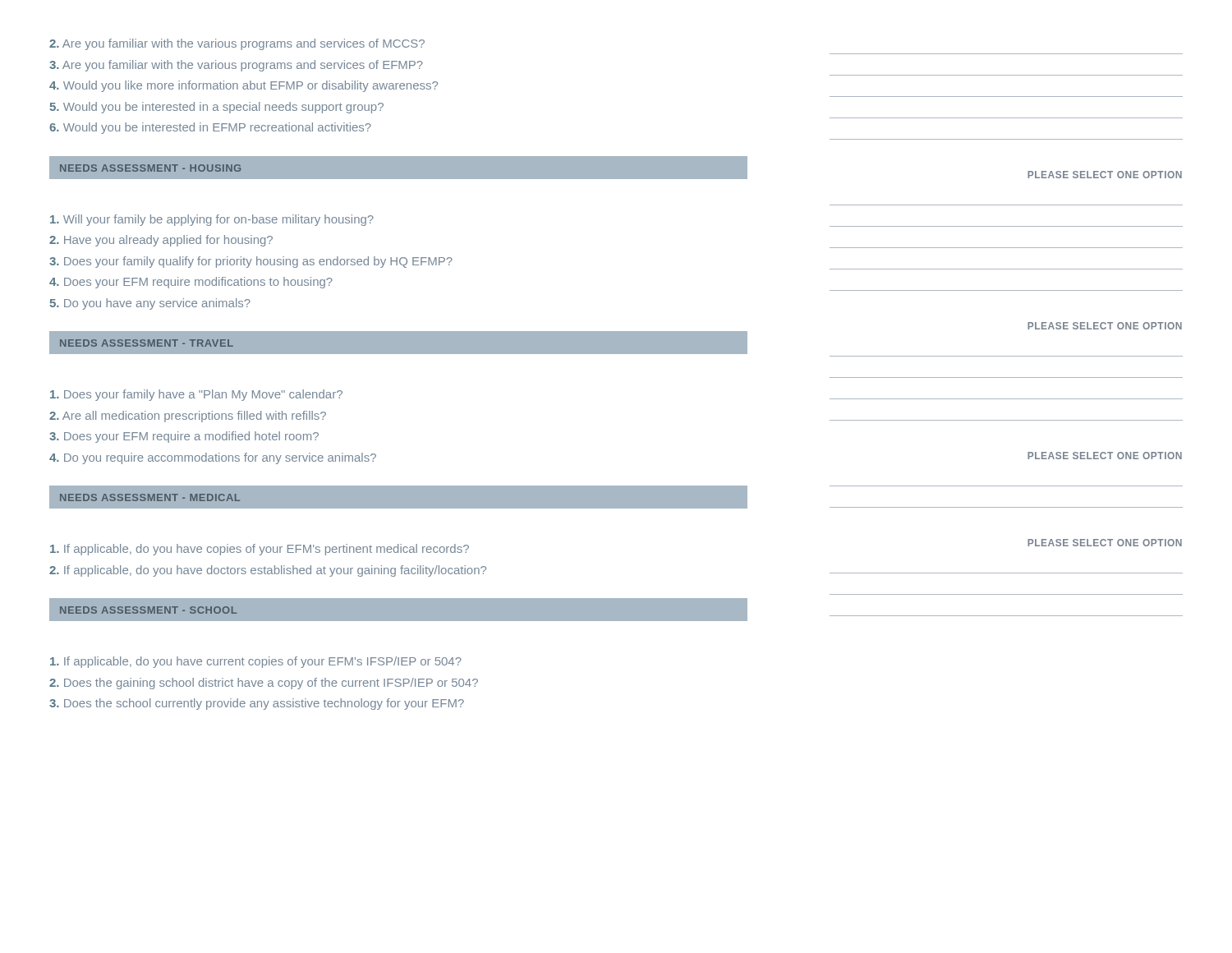Find the element starting "2. Are all"
The height and width of the screenshot is (953, 1232).
tap(188, 415)
